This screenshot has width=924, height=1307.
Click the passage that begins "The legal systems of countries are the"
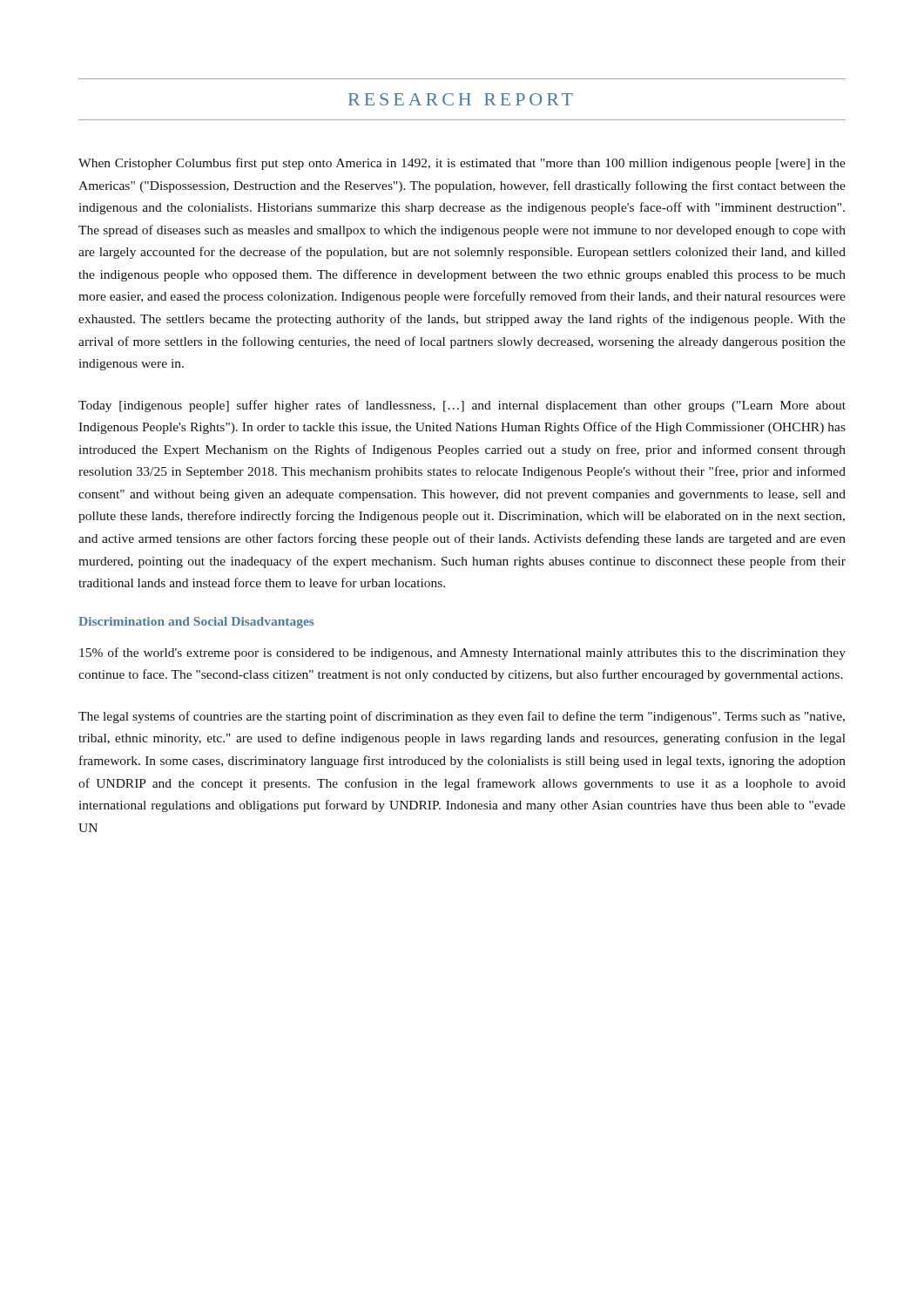tap(462, 771)
